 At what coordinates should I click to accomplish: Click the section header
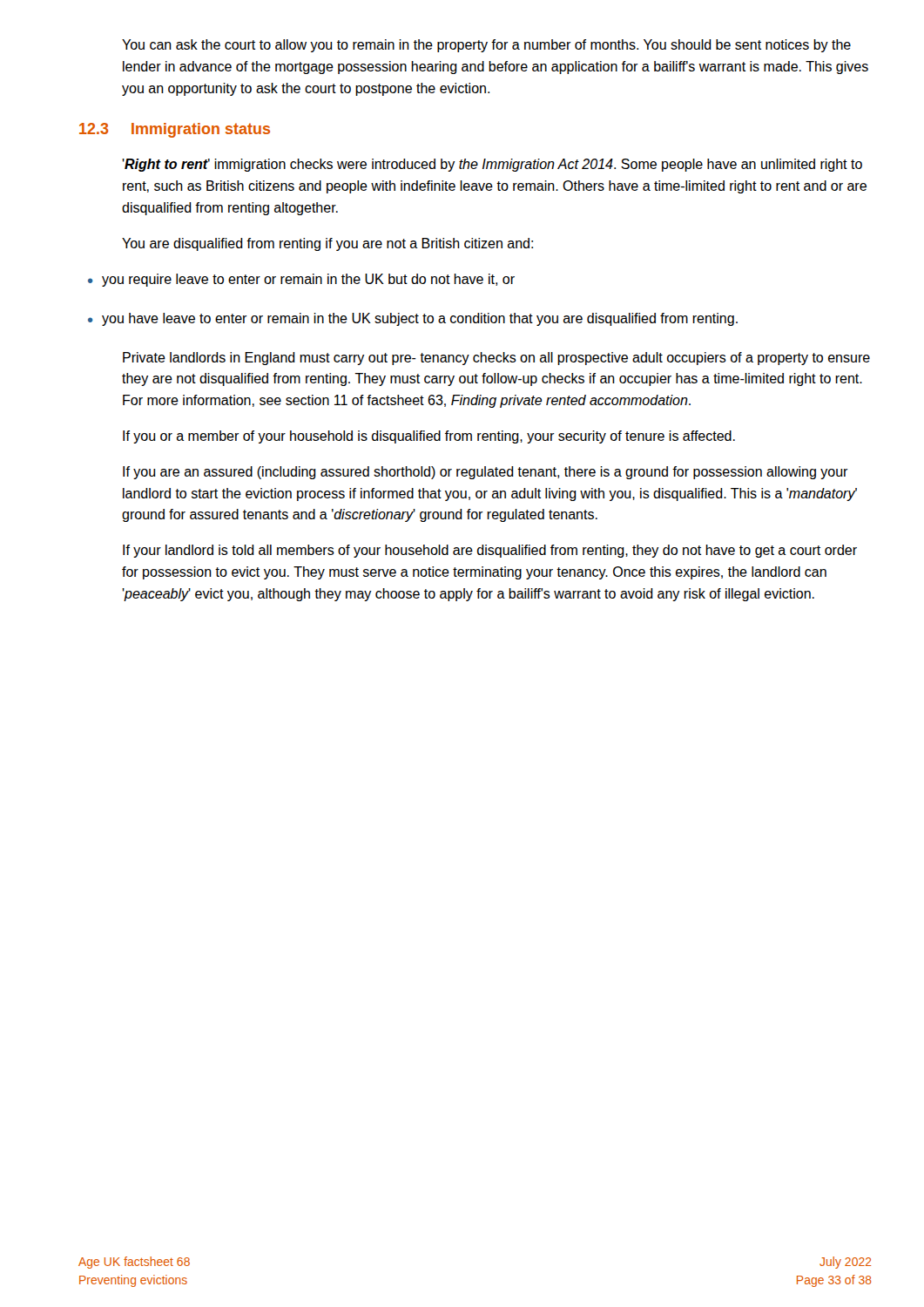(175, 130)
